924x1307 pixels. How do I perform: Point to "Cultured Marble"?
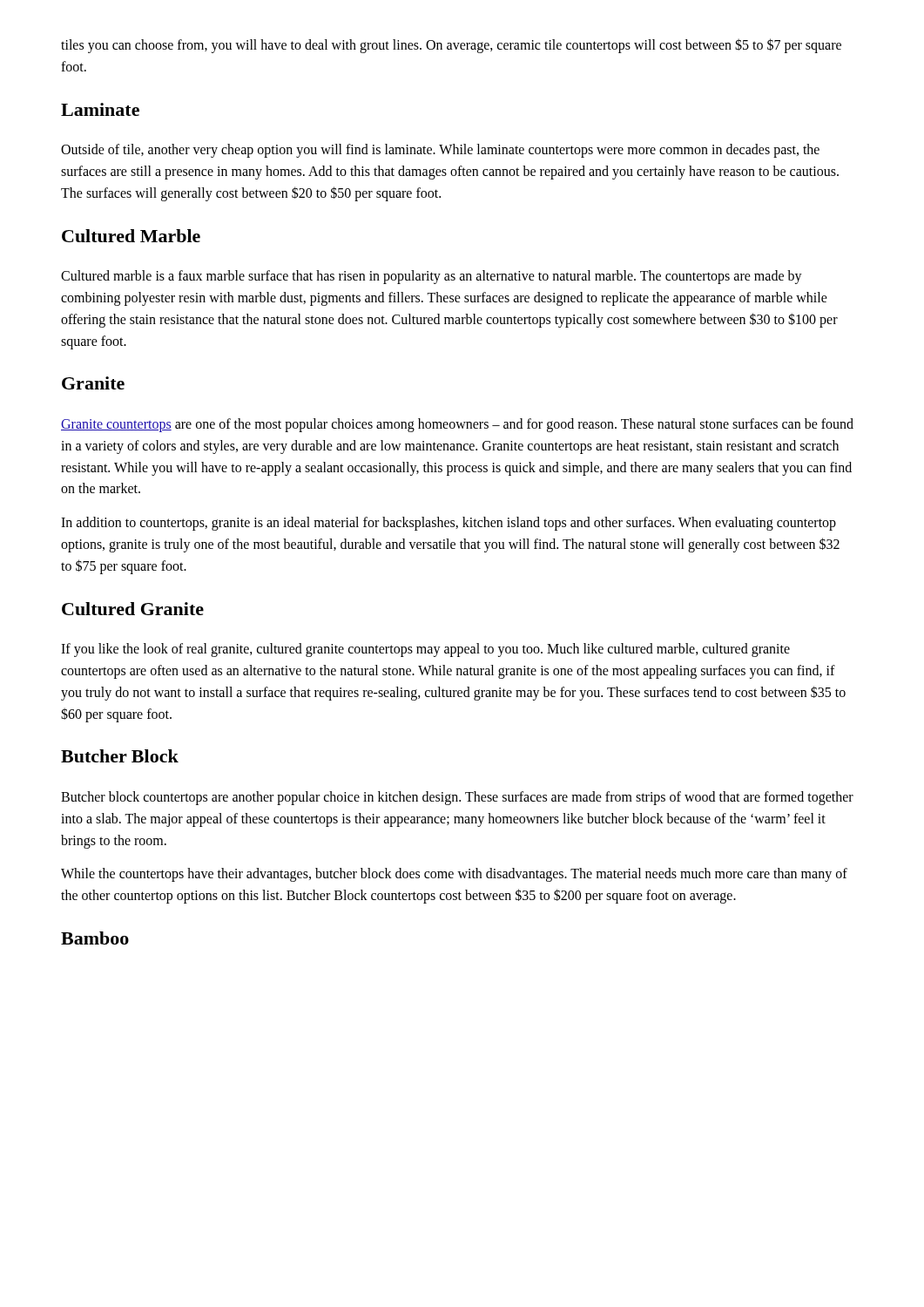131,235
